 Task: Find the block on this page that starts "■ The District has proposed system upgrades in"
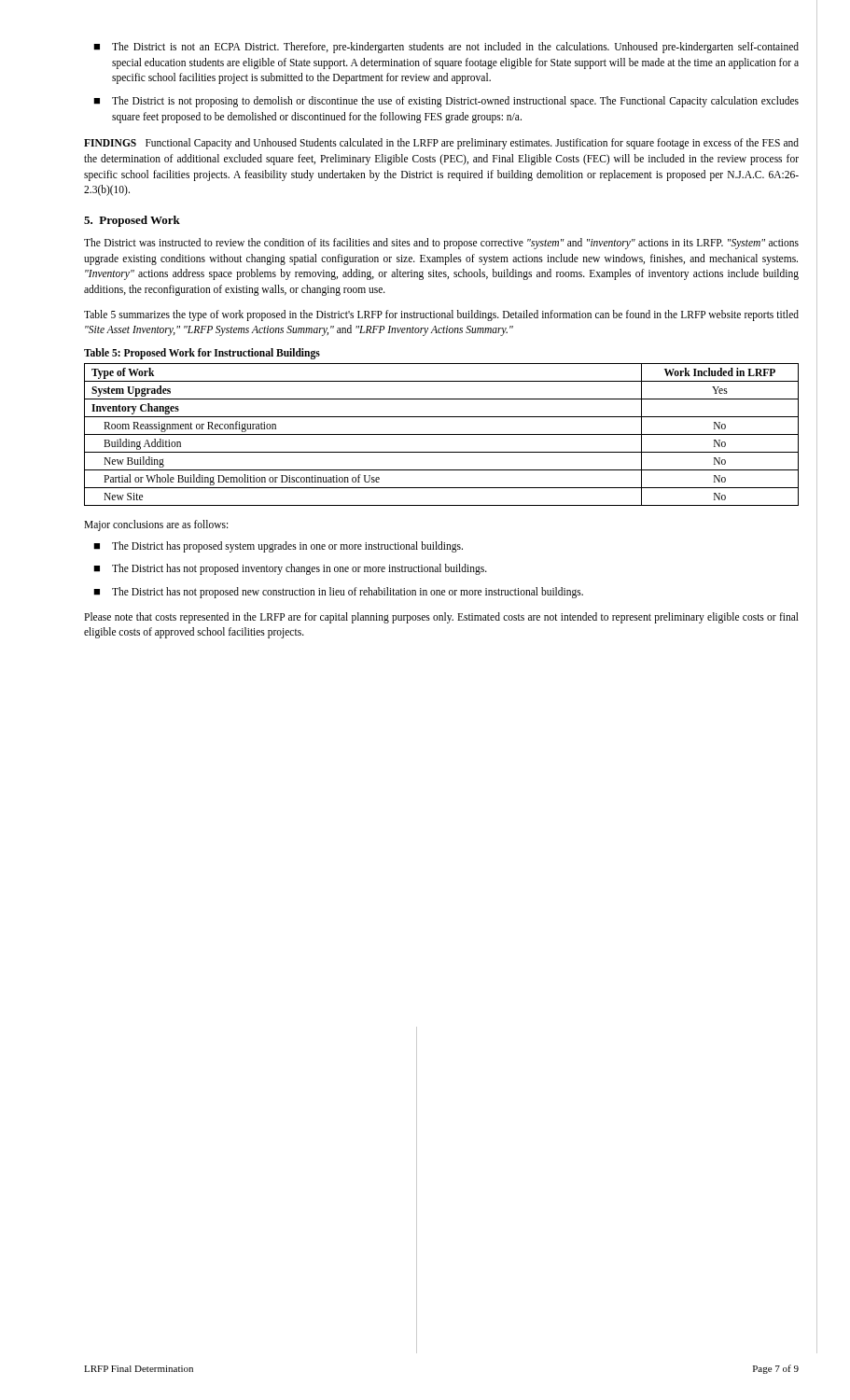tap(446, 546)
